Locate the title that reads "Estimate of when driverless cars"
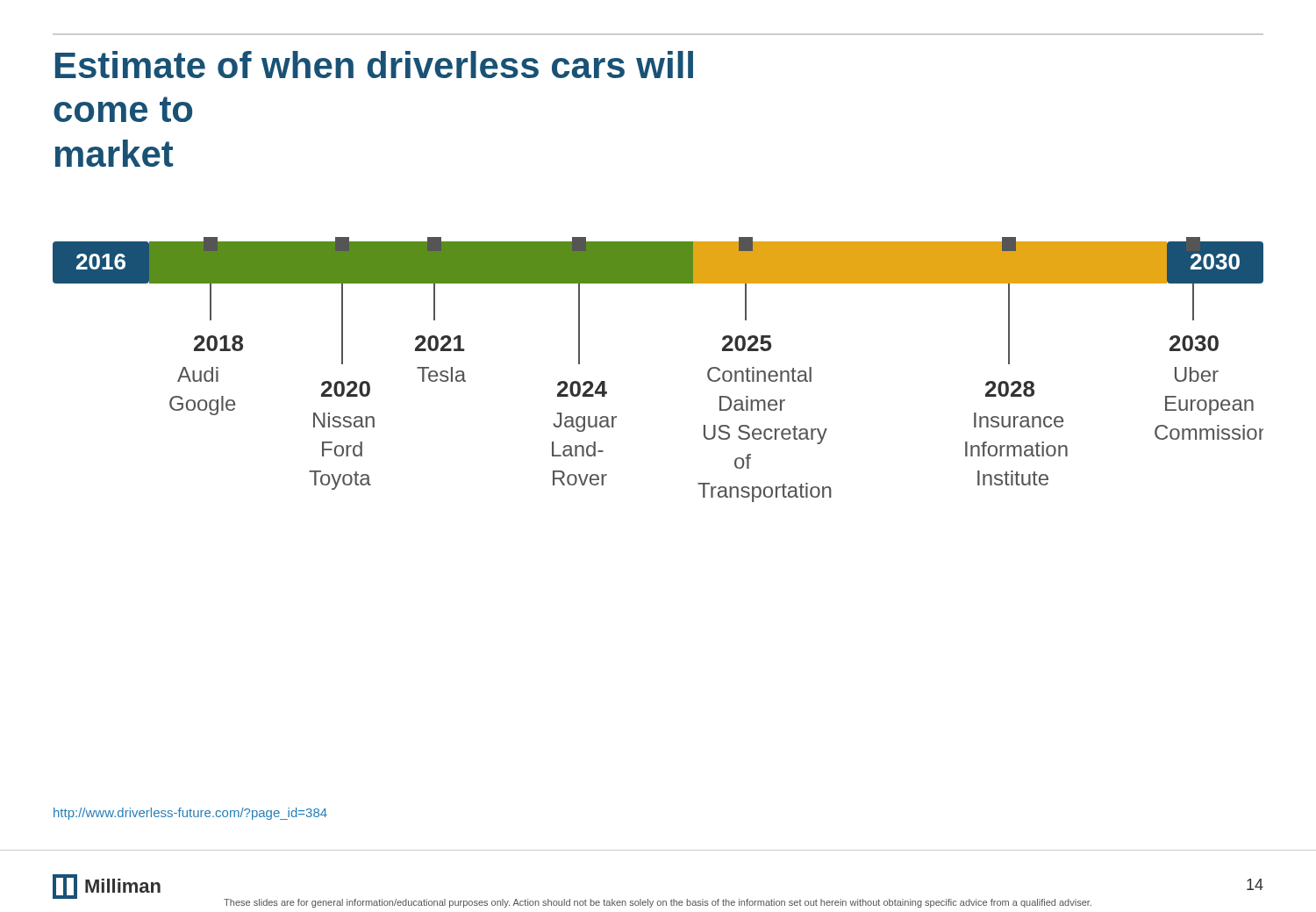Viewport: 1316px width, 912px height. click(374, 65)
